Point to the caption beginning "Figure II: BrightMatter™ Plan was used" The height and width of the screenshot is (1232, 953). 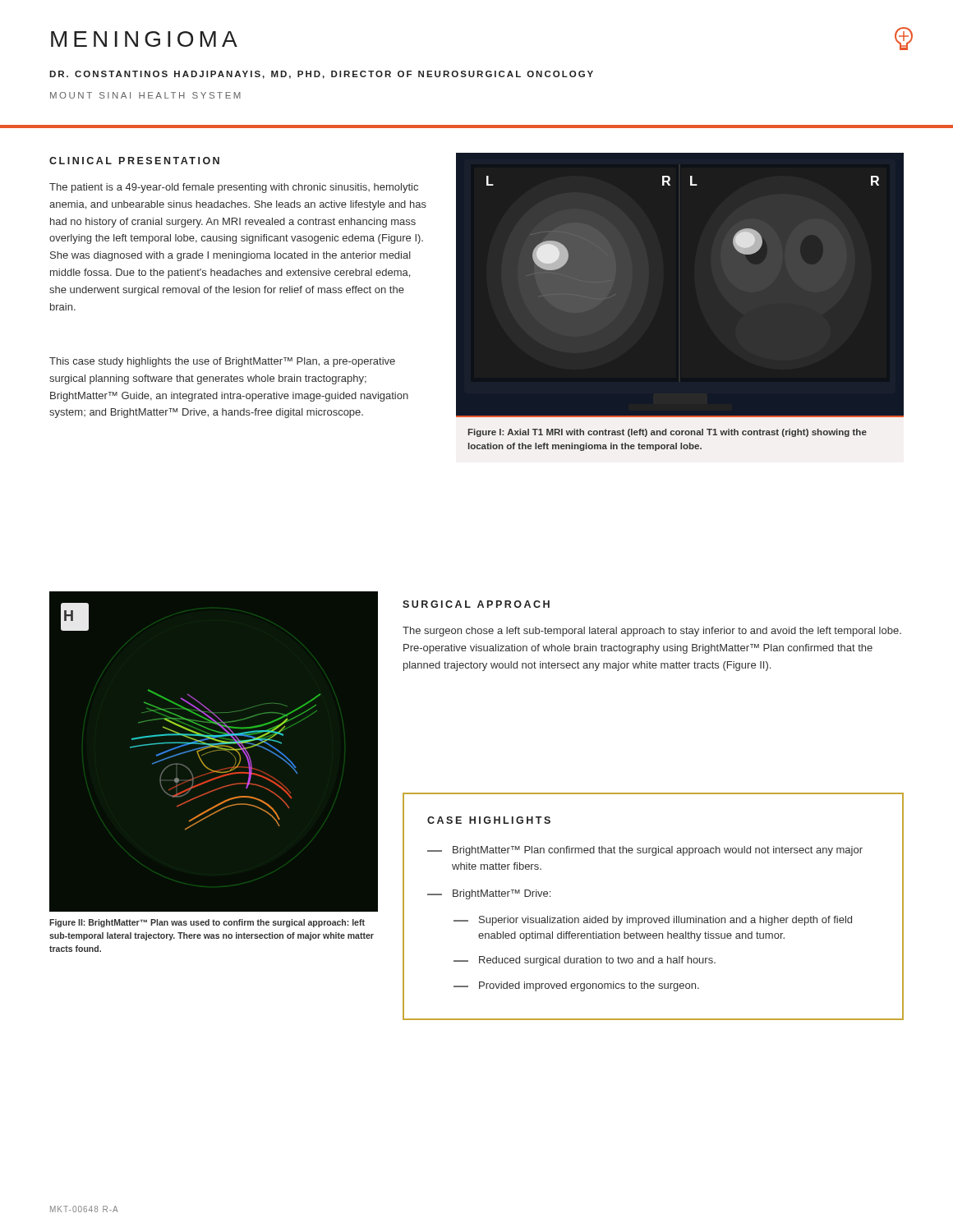tap(211, 935)
